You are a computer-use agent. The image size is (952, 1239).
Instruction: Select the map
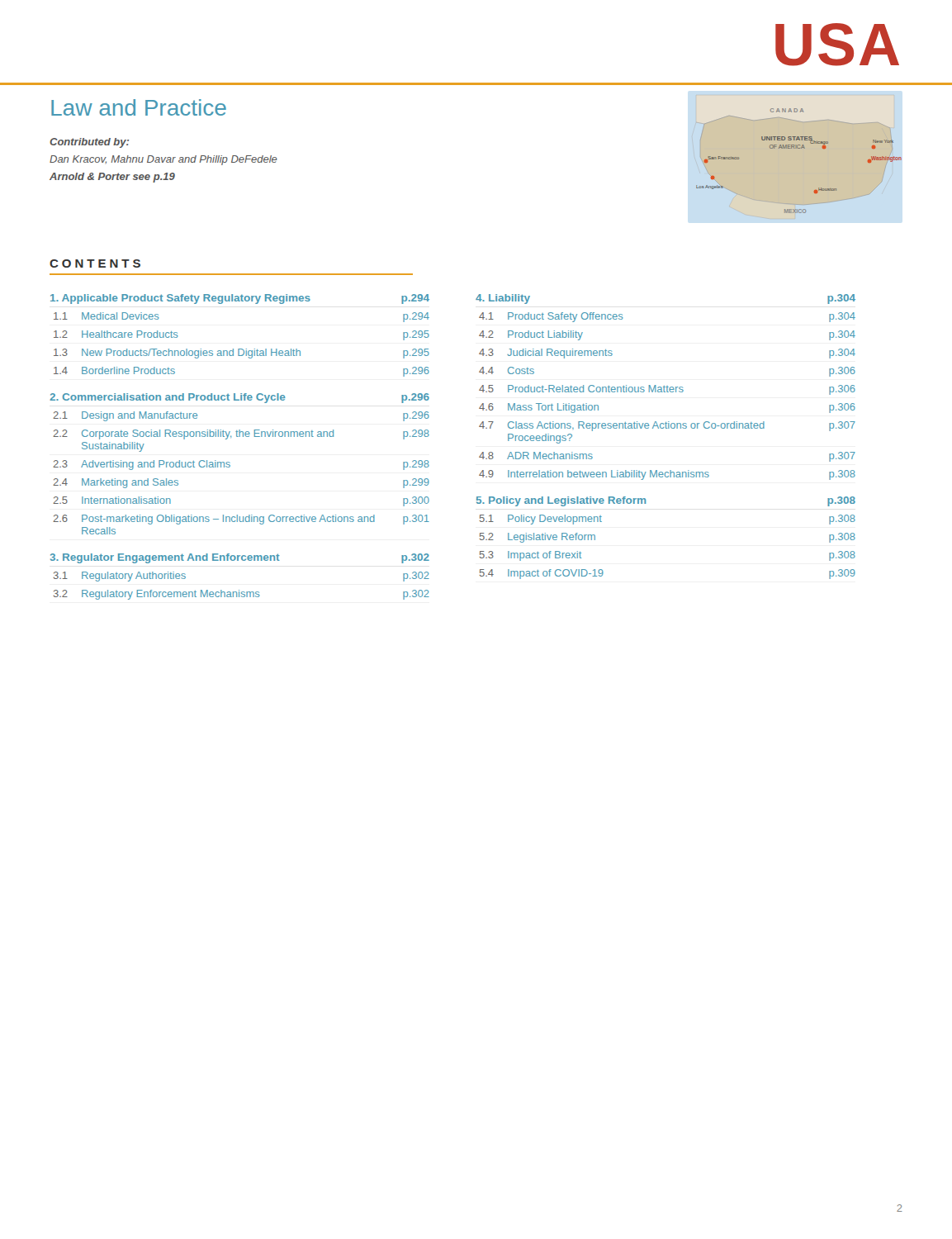[795, 157]
